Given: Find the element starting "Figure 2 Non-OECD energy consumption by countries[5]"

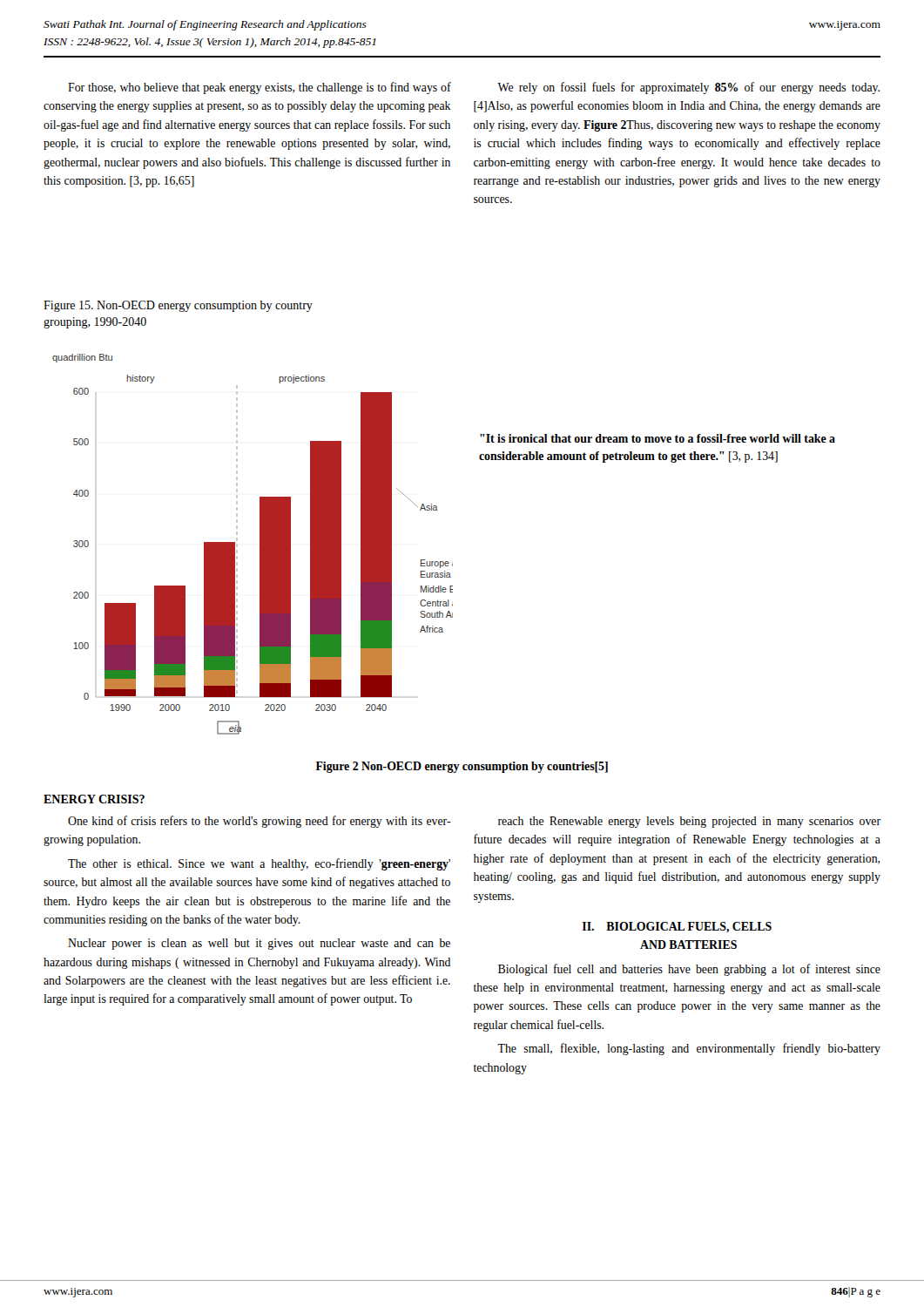Looking at the screenshot, I should click(462, 766).
